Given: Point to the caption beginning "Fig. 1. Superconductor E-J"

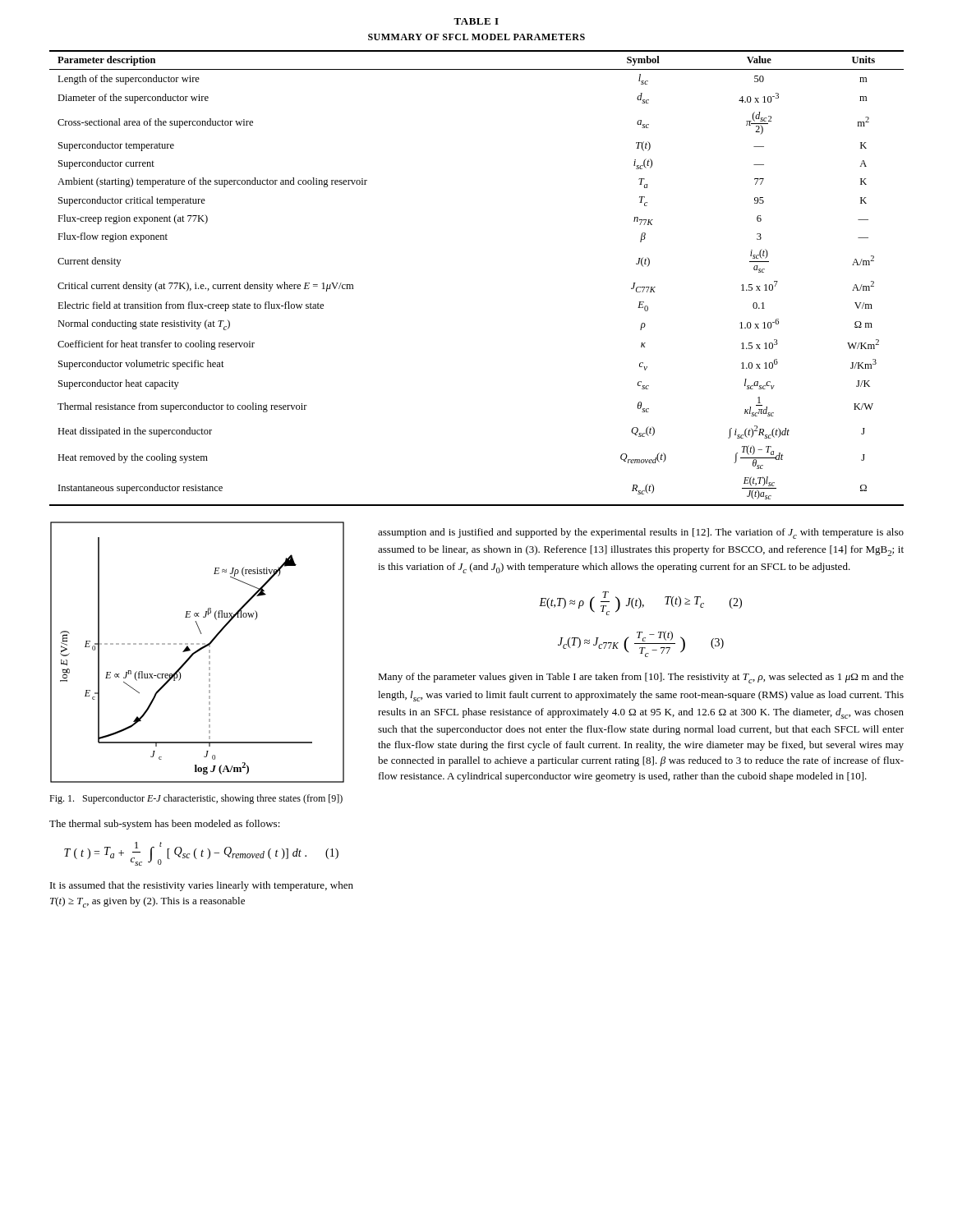Looking at the screenshot, I should click(196, 798).
